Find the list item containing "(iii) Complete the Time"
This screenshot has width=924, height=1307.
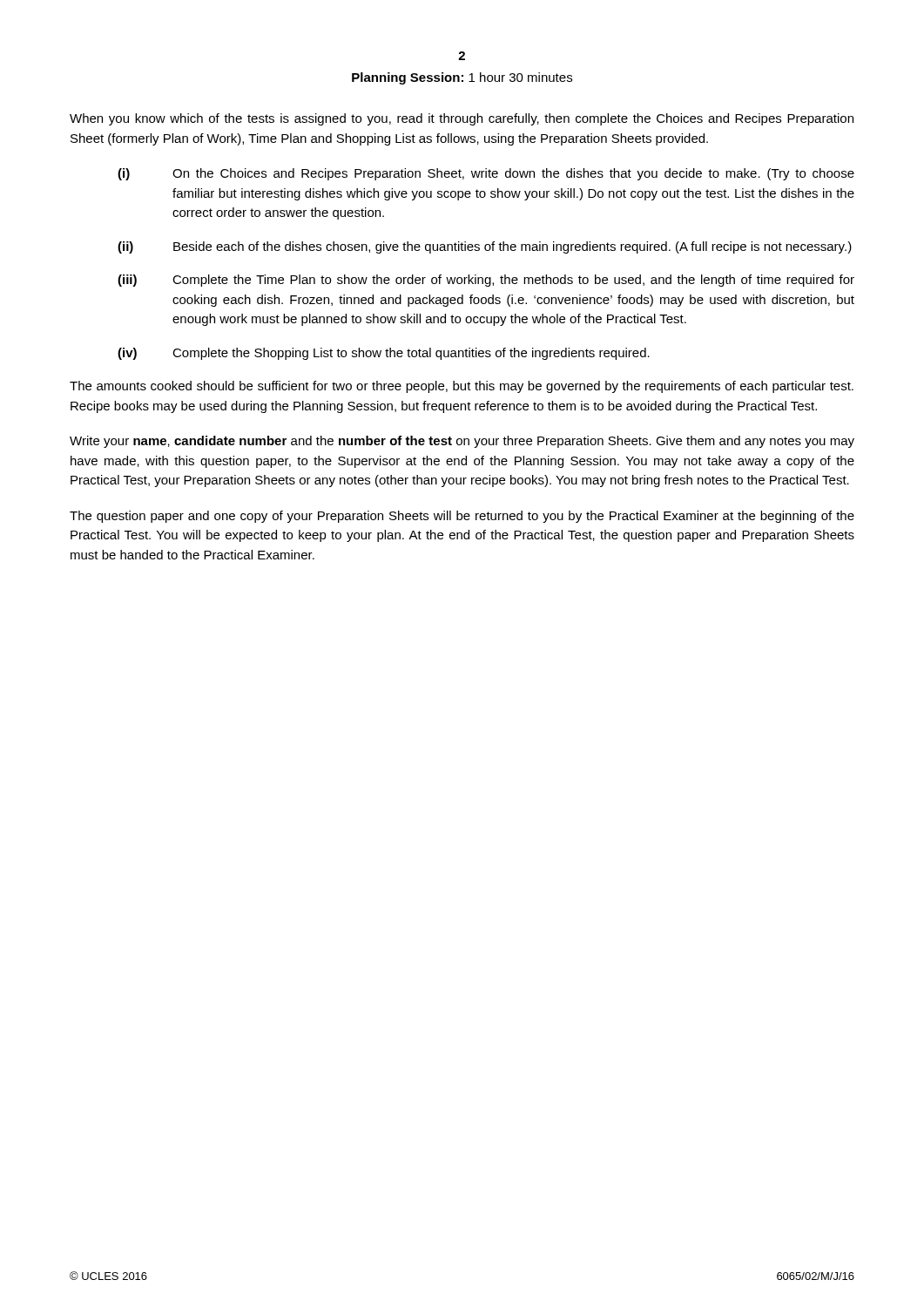[486, 300]
